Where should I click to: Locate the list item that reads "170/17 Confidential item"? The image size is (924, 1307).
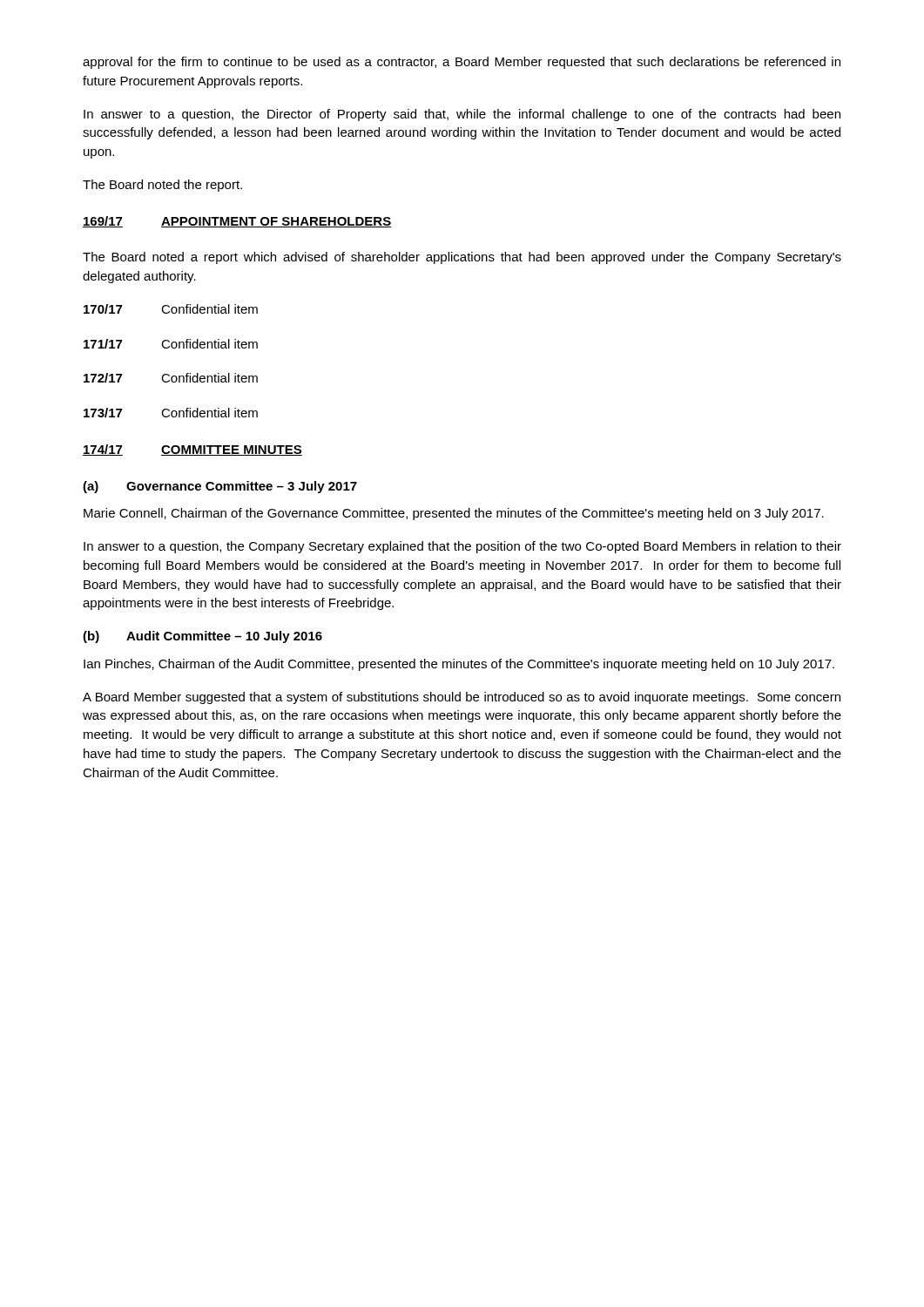click(x=171, y=309)
